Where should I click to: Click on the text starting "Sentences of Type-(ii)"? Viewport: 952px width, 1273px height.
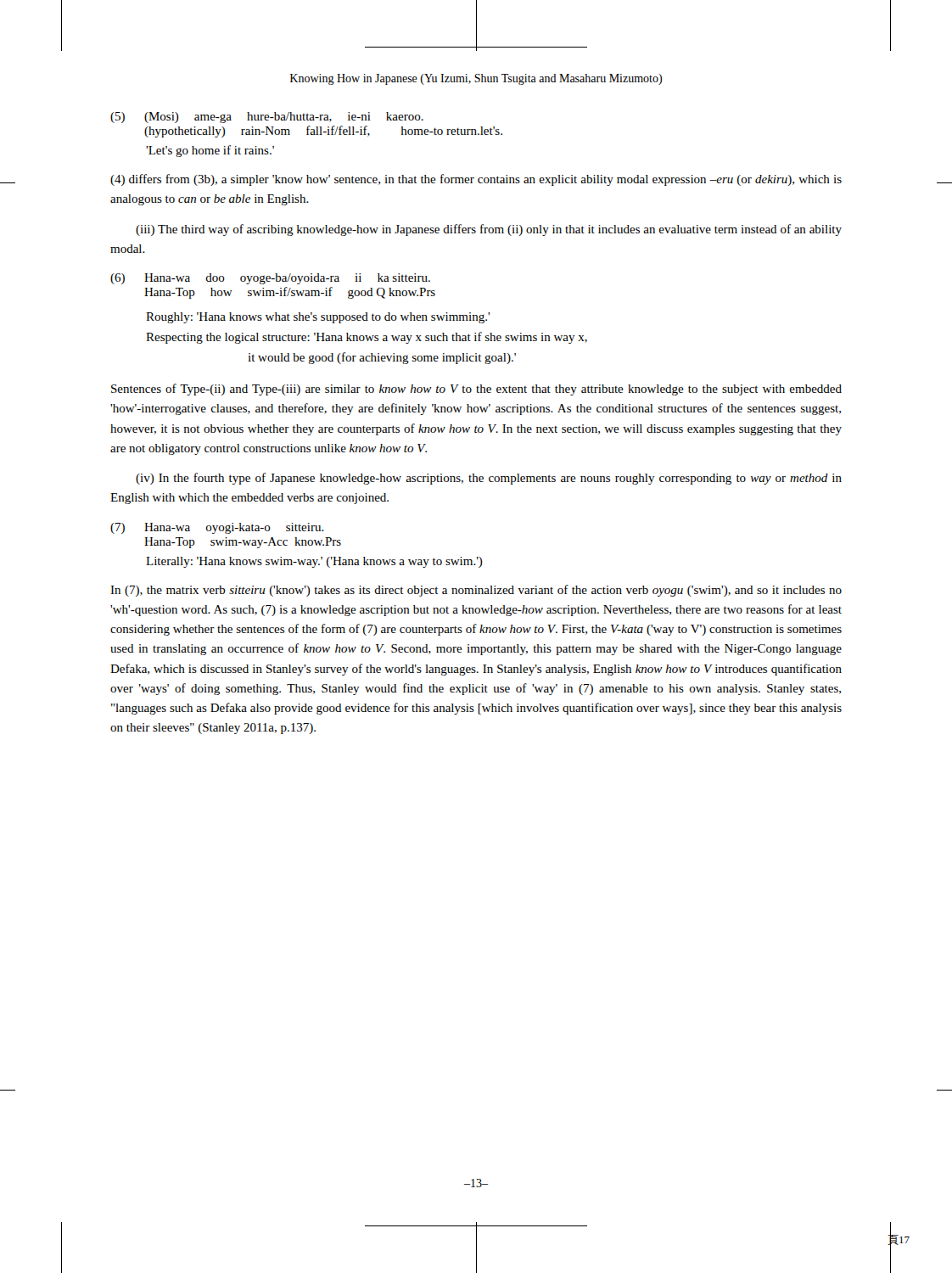(x=476, y=418)
